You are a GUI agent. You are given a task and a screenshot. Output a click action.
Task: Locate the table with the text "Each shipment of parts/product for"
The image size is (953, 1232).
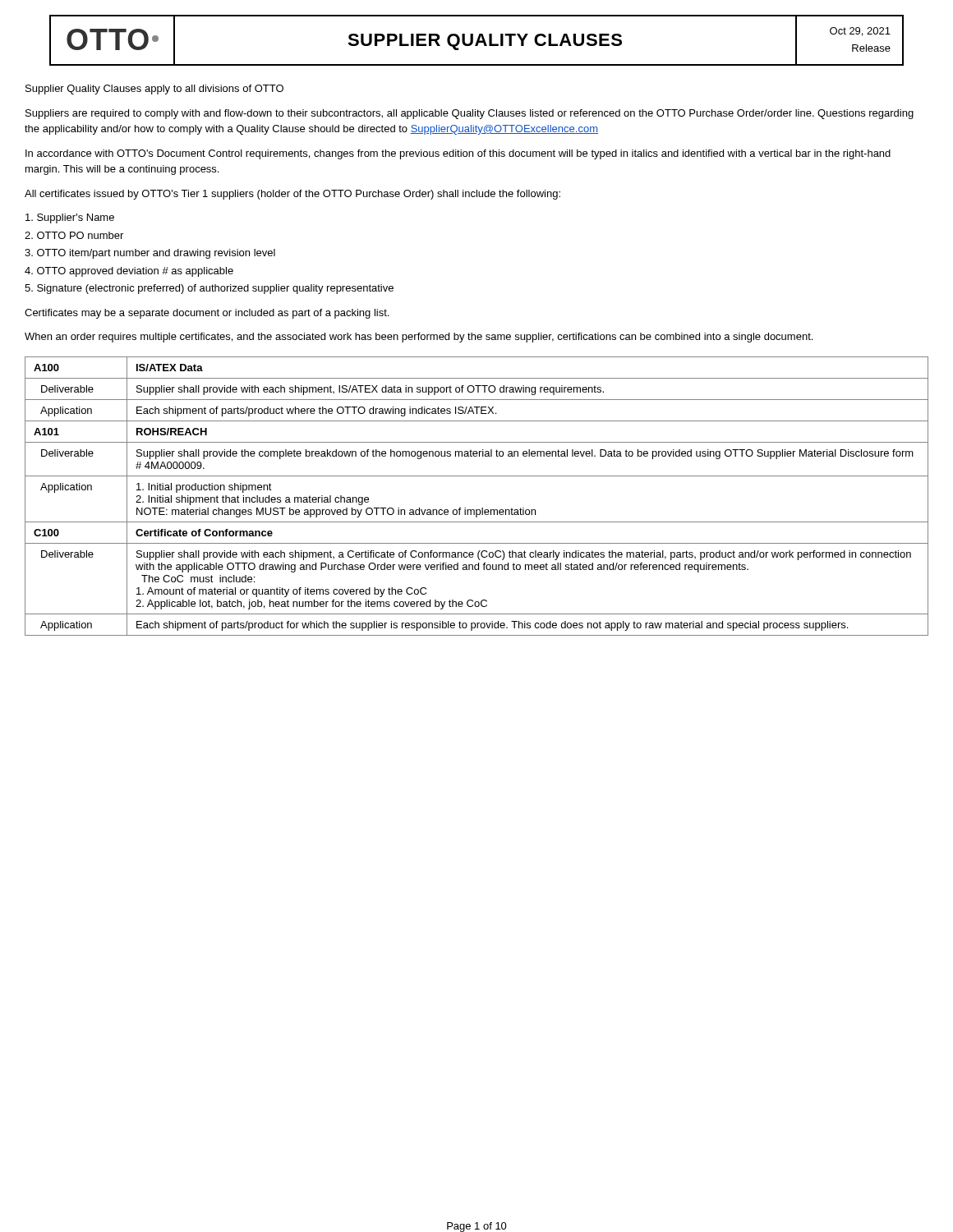tap(476, 496)
